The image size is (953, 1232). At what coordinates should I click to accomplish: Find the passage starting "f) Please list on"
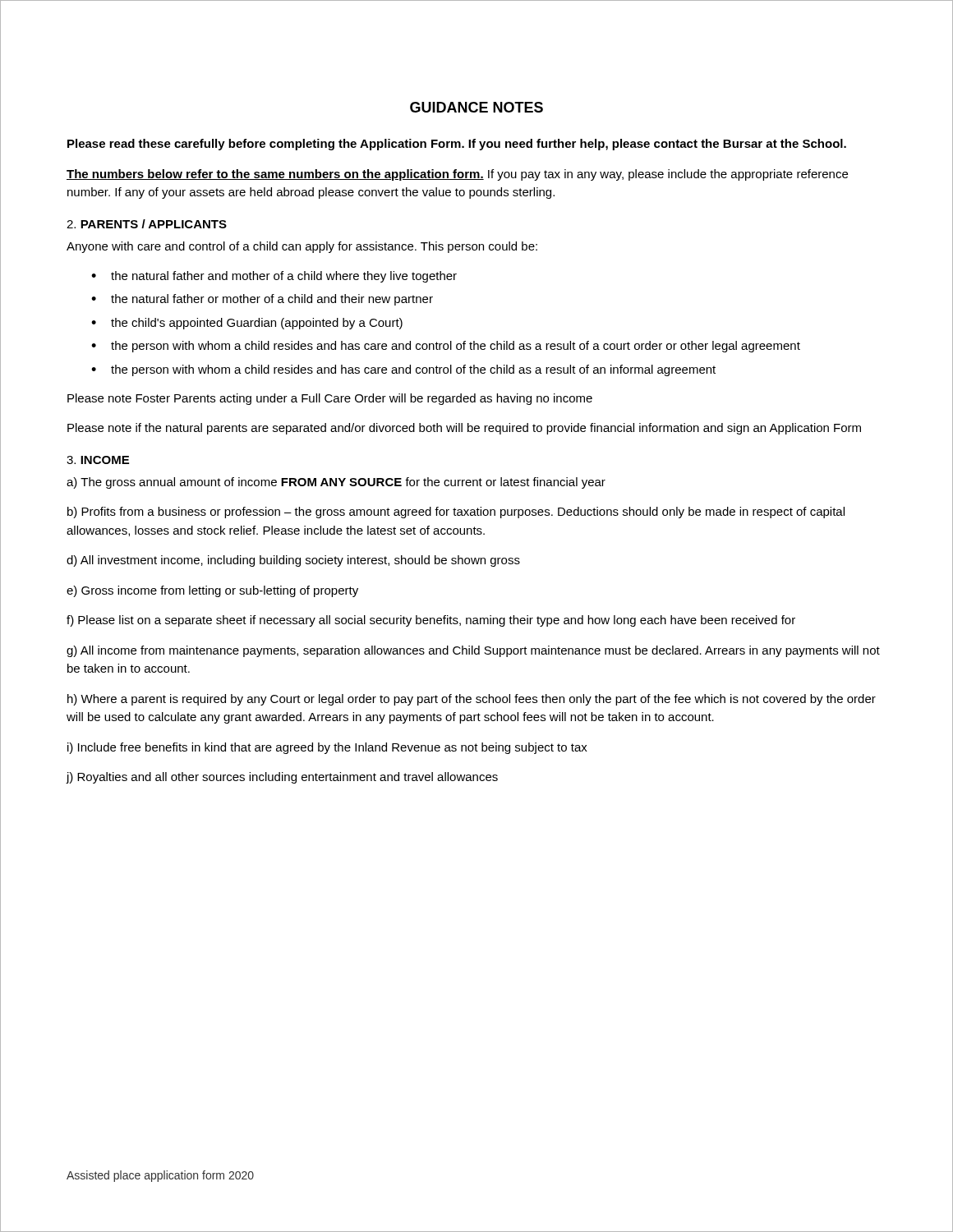431,620
